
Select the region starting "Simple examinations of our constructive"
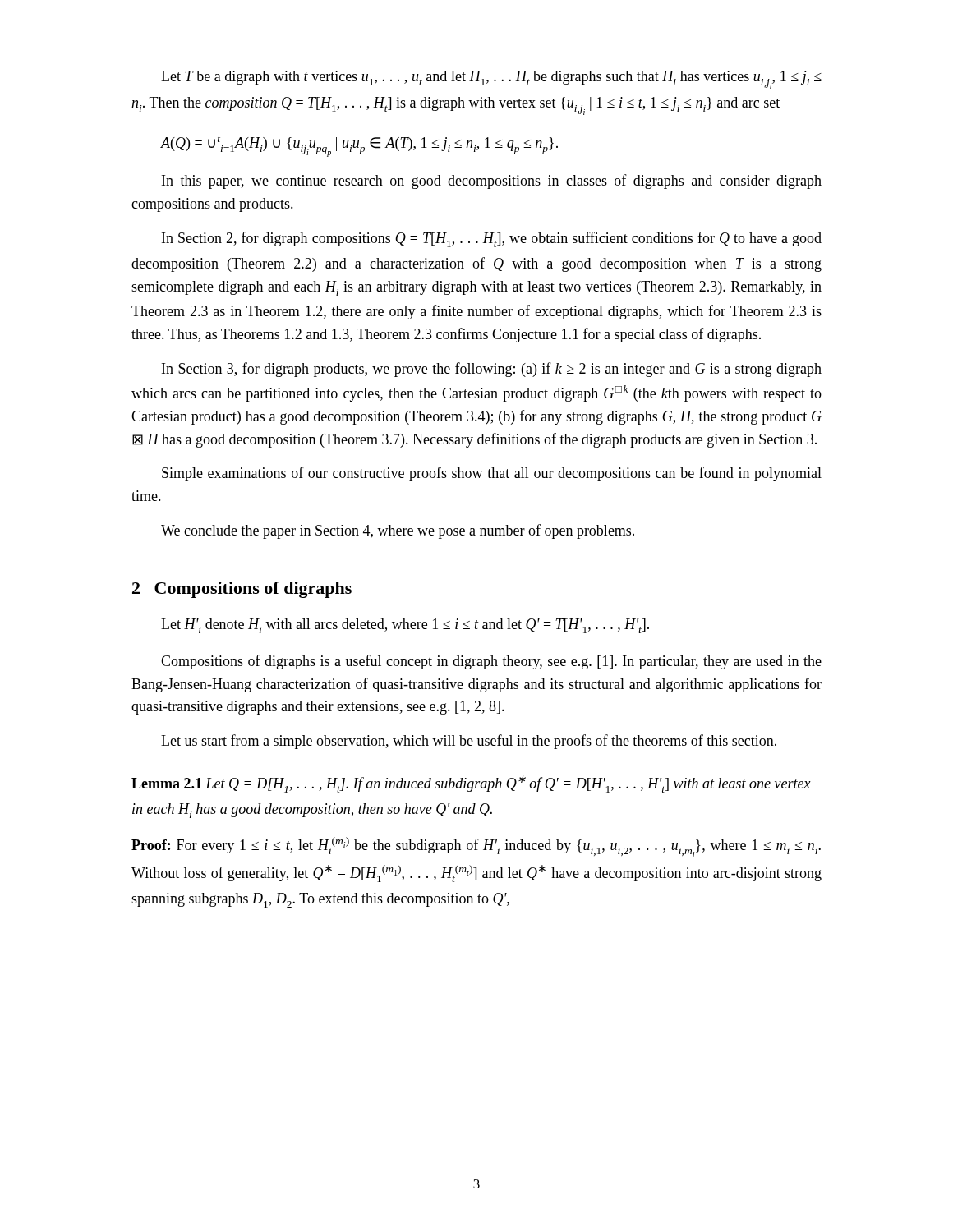click(x=476, y=486)
